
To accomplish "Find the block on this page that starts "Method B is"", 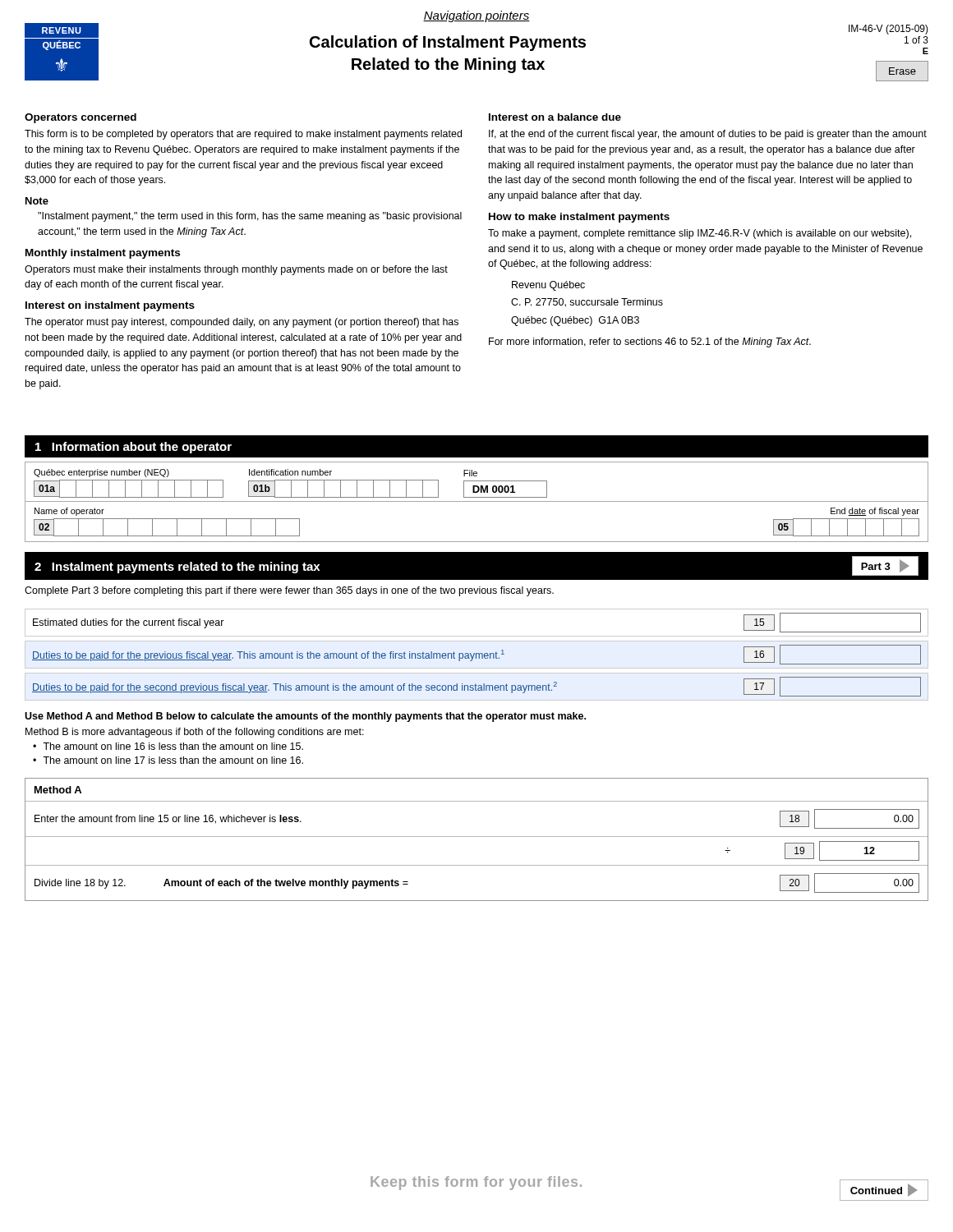I will (x=195, y=732).
